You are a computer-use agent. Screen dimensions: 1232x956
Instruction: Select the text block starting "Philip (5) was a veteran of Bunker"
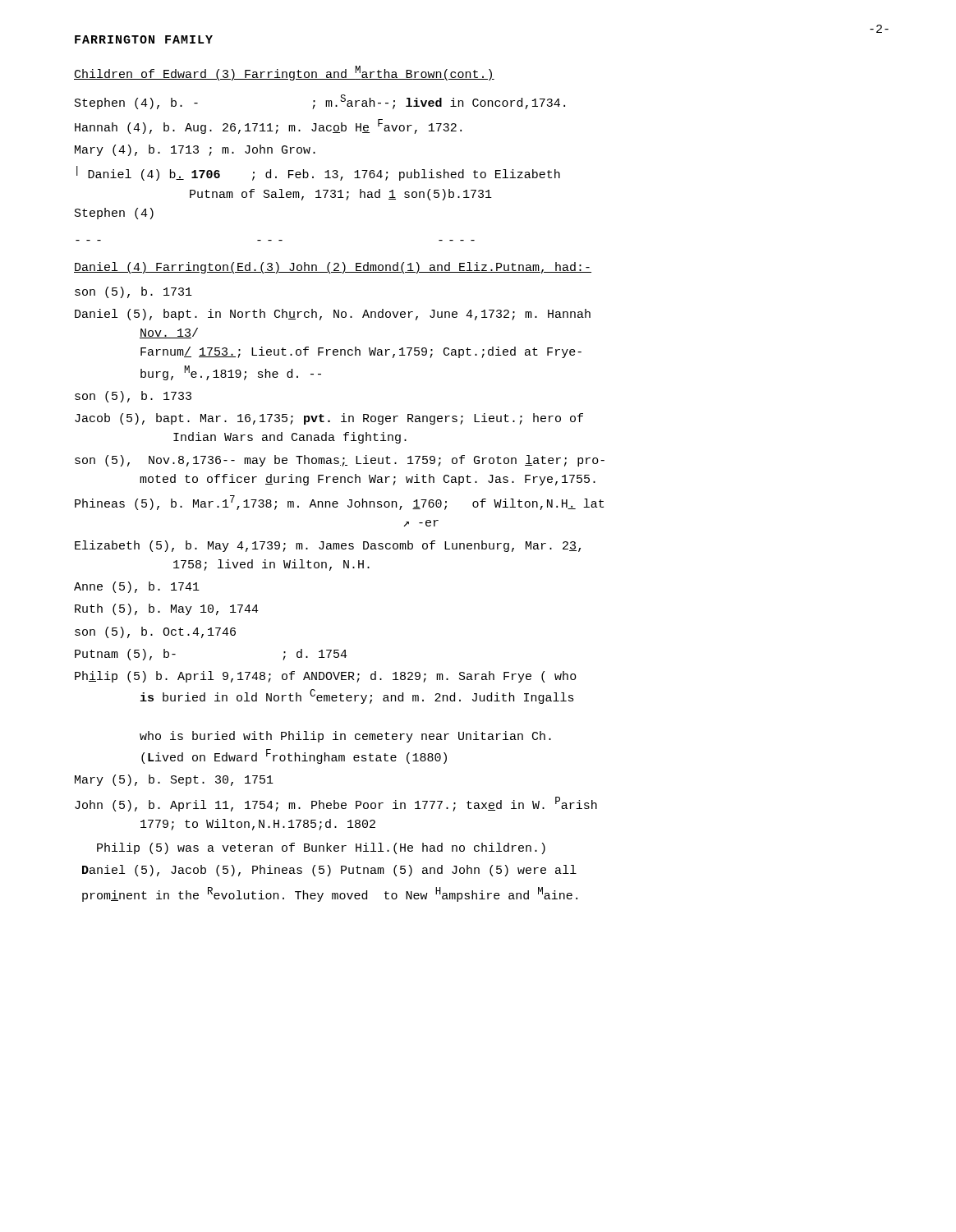[310, 849]
